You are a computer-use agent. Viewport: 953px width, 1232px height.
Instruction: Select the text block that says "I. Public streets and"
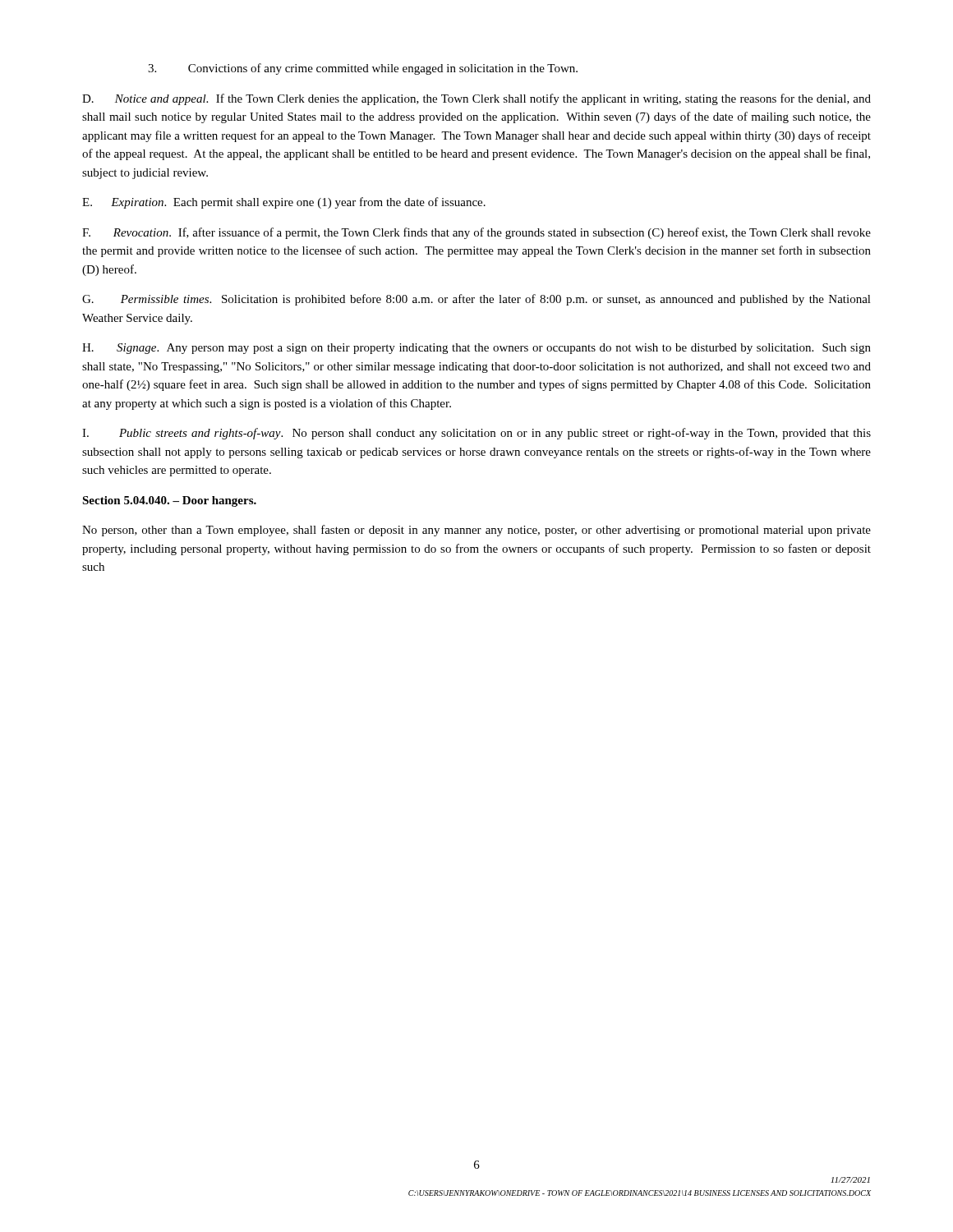click(x=476, y=451)
